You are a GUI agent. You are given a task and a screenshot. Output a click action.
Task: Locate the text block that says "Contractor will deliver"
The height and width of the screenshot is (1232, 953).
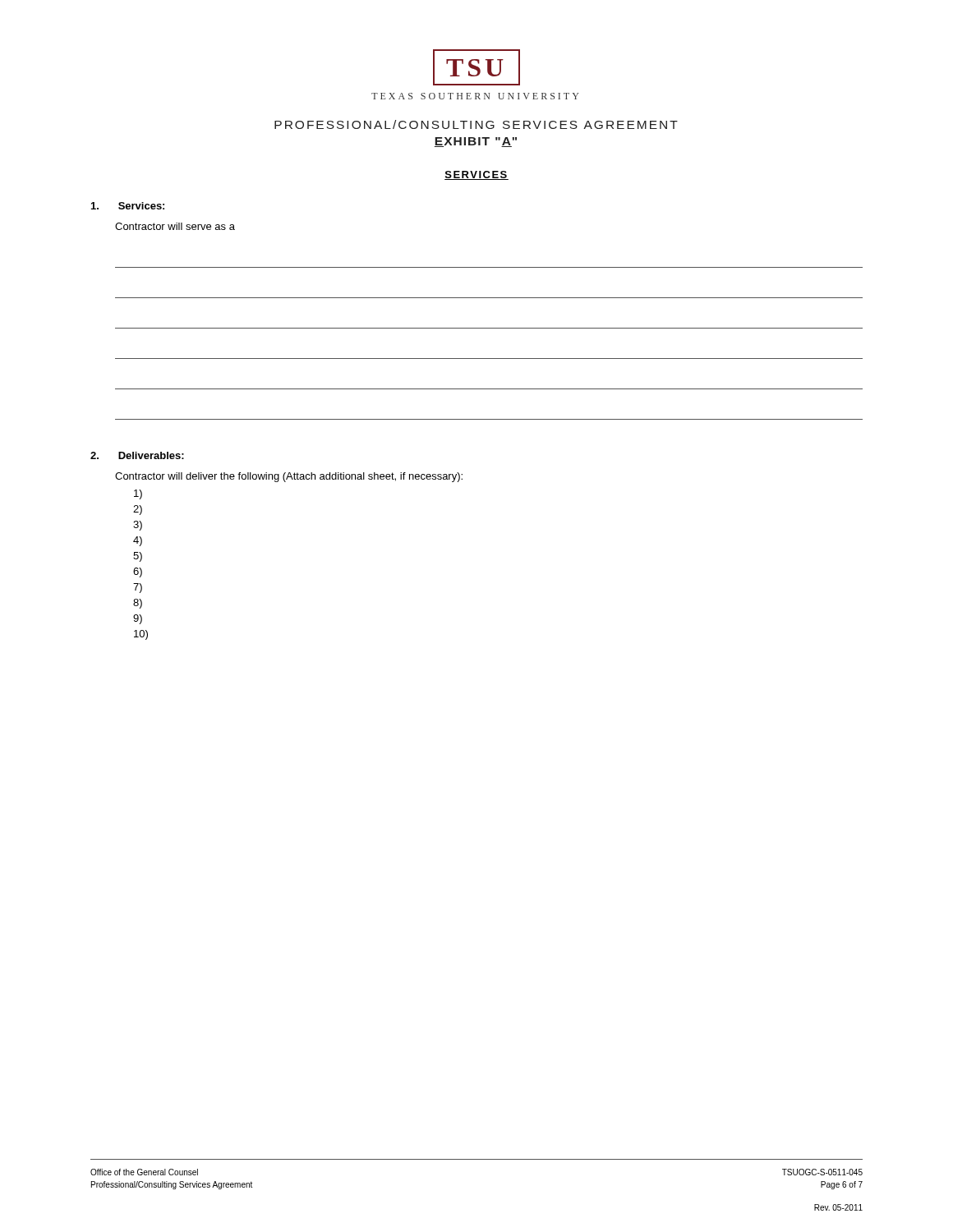pyautogui.click(x=289, y=476)
